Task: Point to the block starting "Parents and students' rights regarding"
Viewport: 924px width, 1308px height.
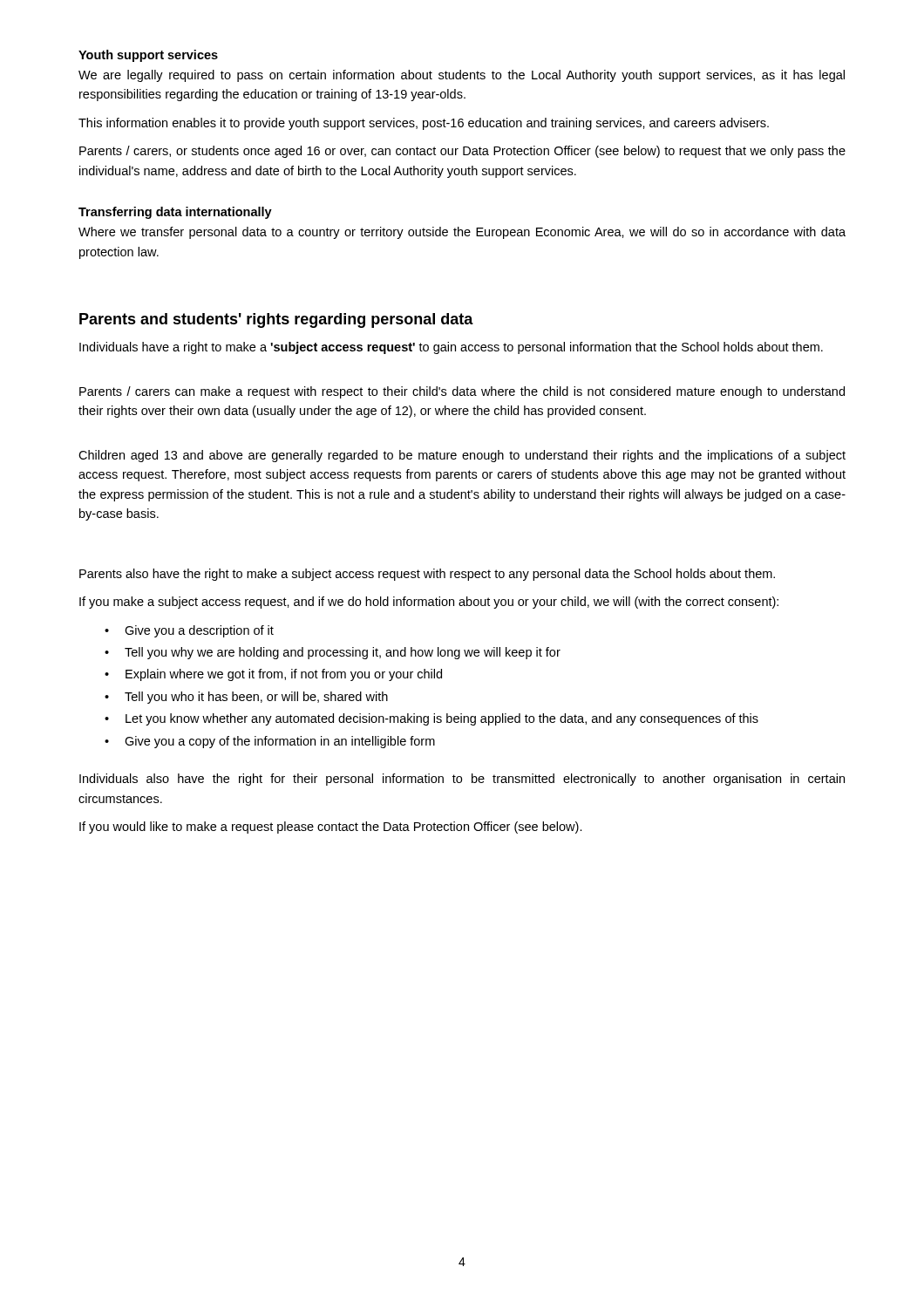Action: 276,319
